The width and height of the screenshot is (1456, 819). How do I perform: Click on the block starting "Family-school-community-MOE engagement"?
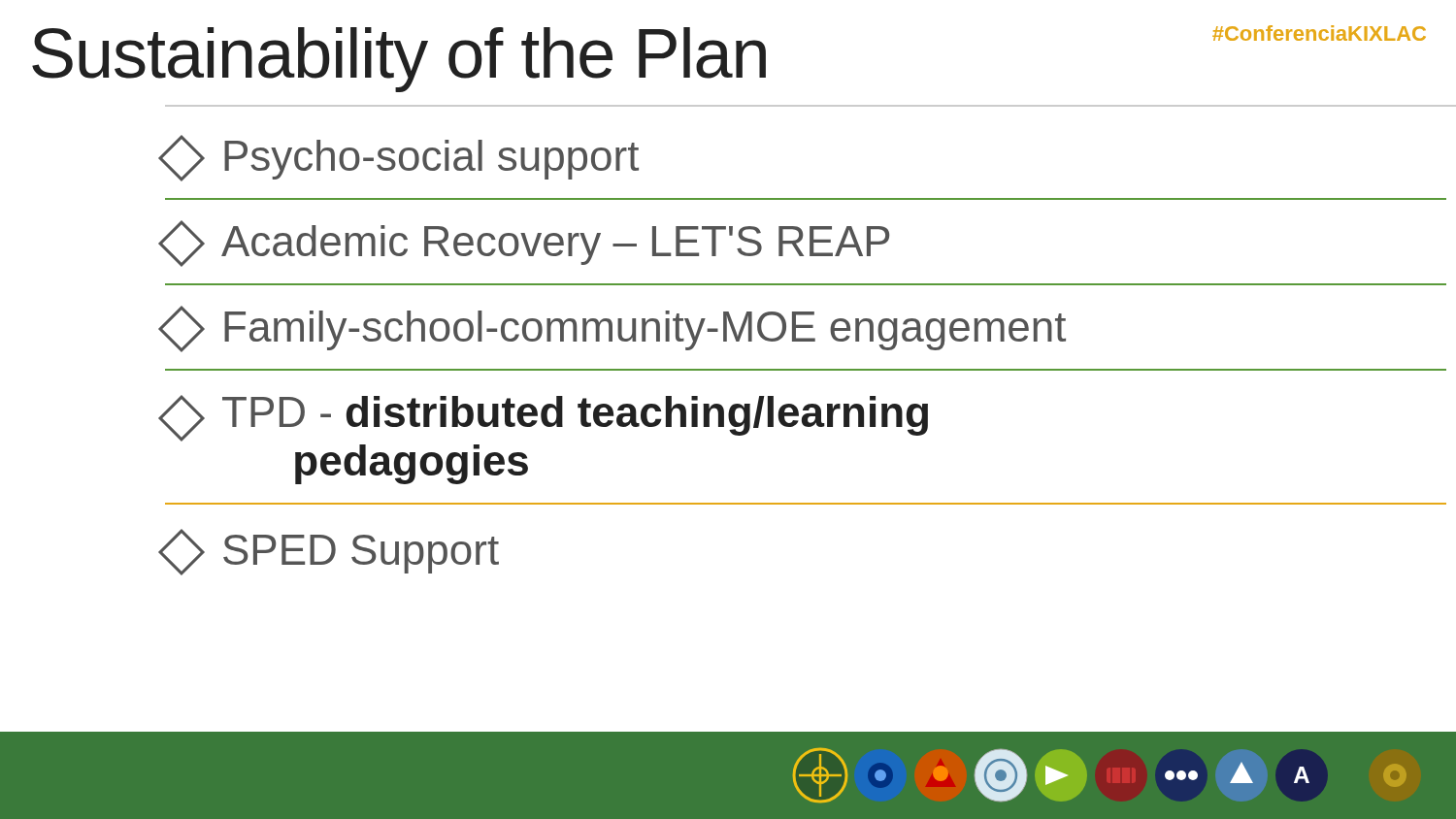pos(806,327)
